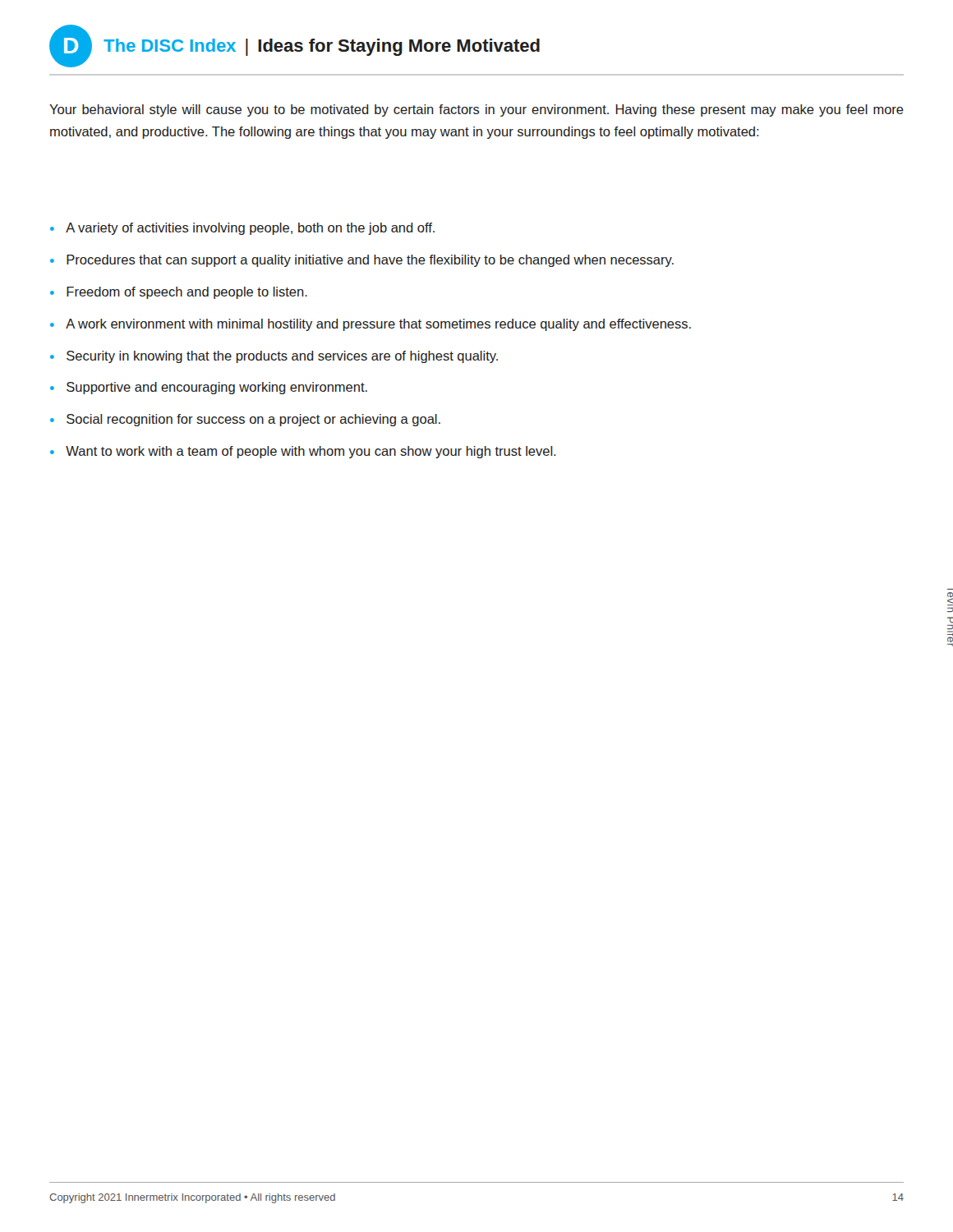Find the list item with the text "• A work environment with minimal"
Screen dimensions: 1232x953
[476, 325]
